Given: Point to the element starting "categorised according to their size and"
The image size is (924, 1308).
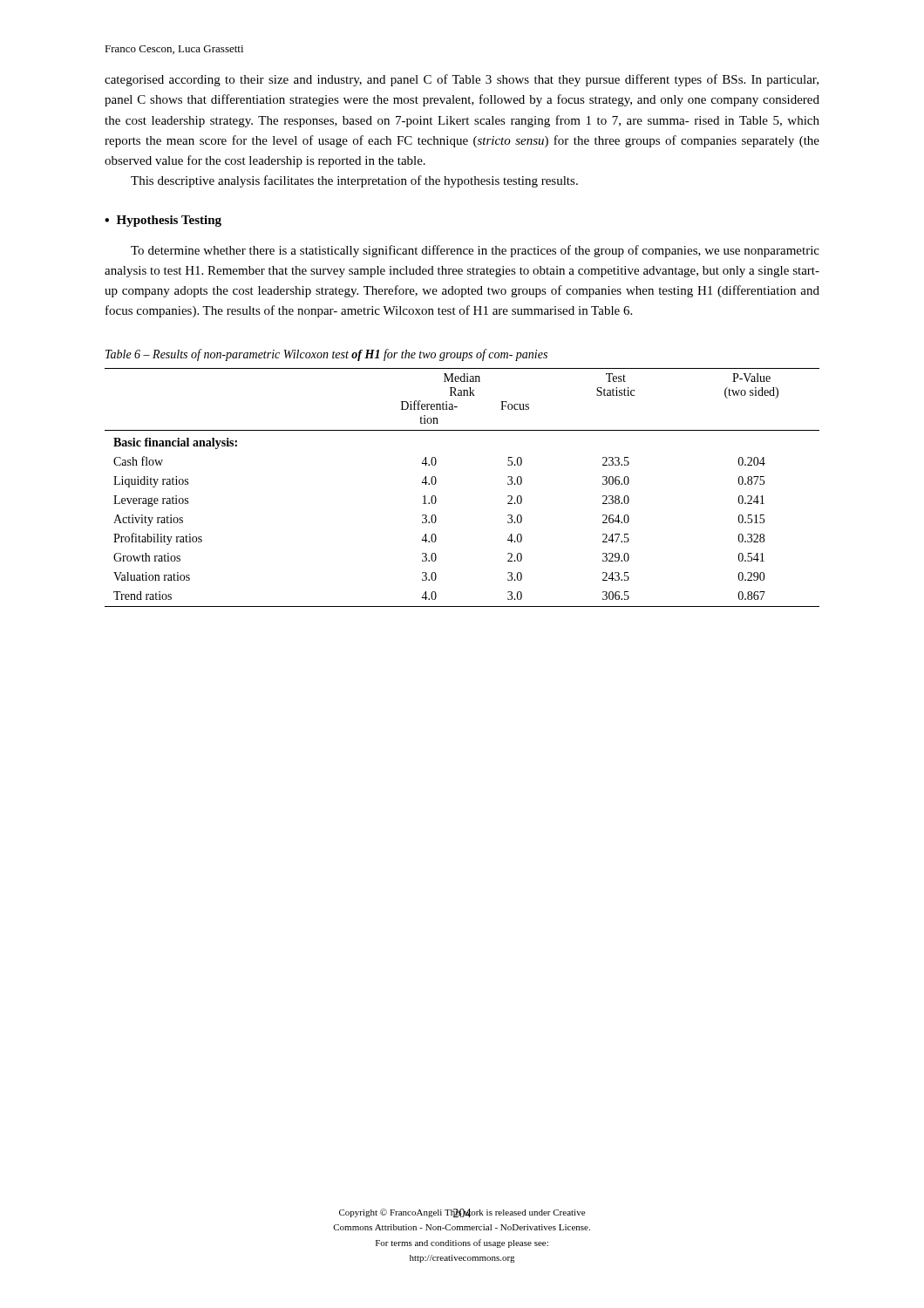Looking at the screenshot, I should tap(462, 120).
